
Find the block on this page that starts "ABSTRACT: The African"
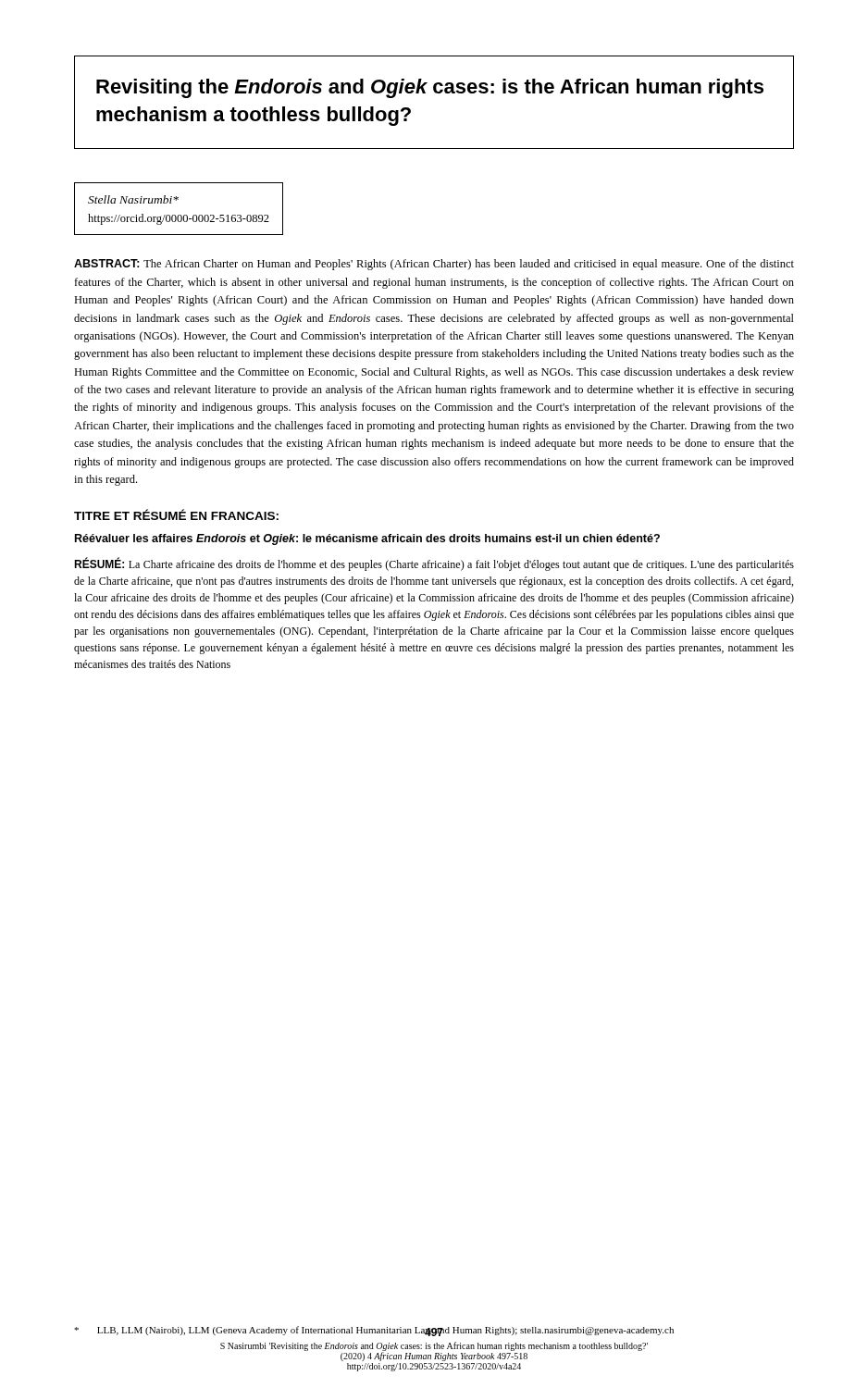434,372
